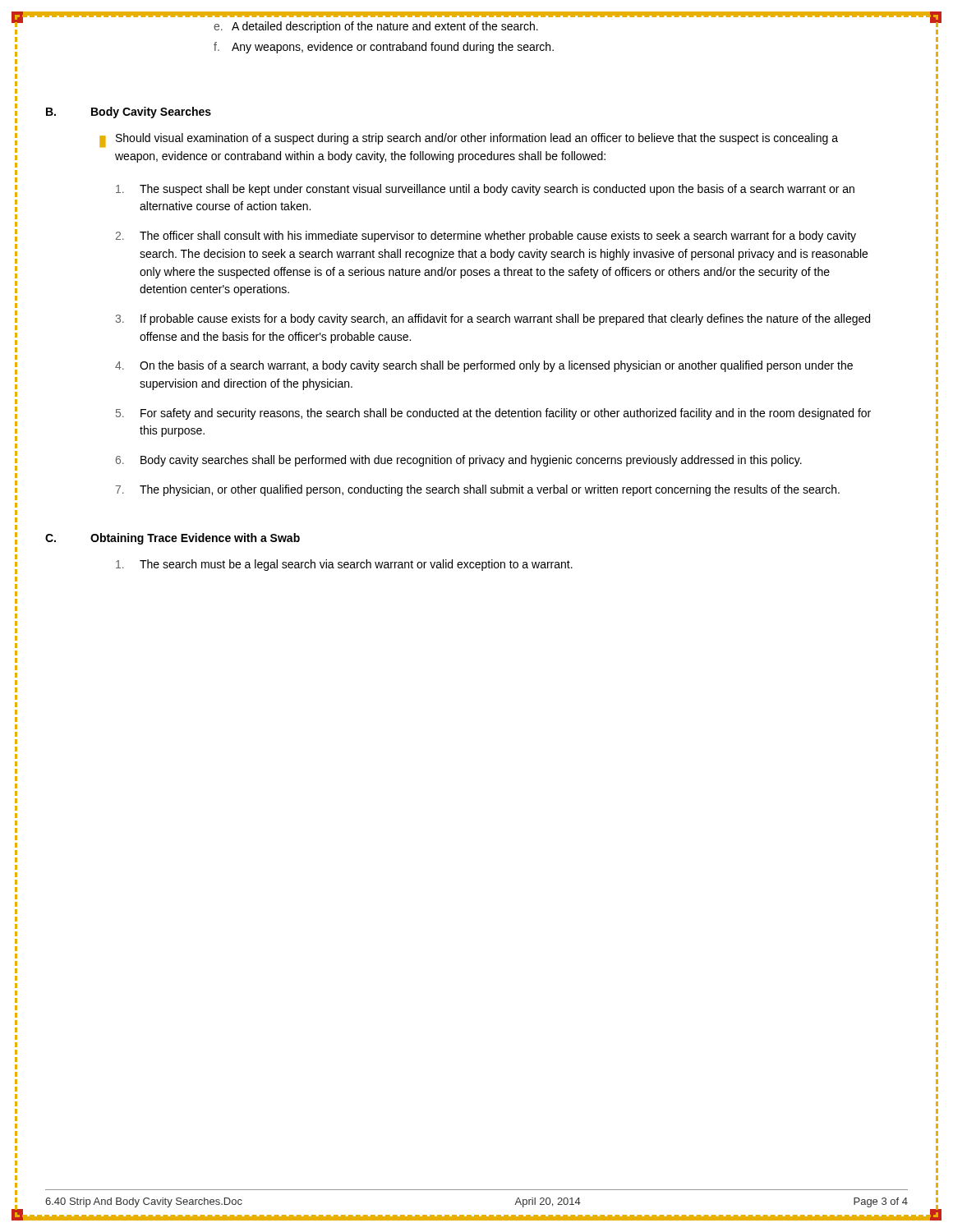Find the section header containing "C. Obtaining Trace Evidence with a Swab"
The height and width of the screenshot is (1232, 953).
coord(173,538)
